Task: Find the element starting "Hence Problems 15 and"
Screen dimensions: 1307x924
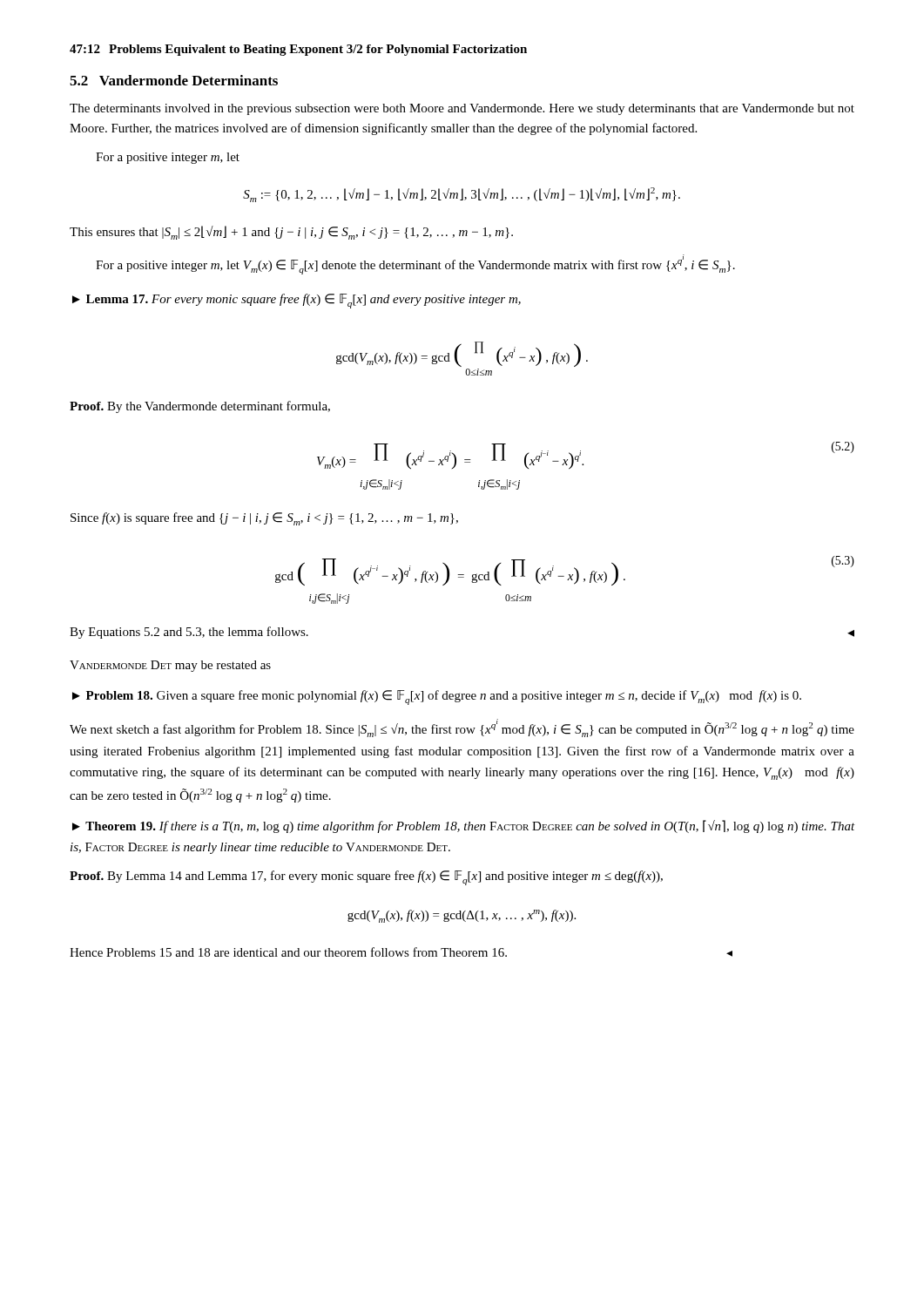Action: [x=462, y=953]
